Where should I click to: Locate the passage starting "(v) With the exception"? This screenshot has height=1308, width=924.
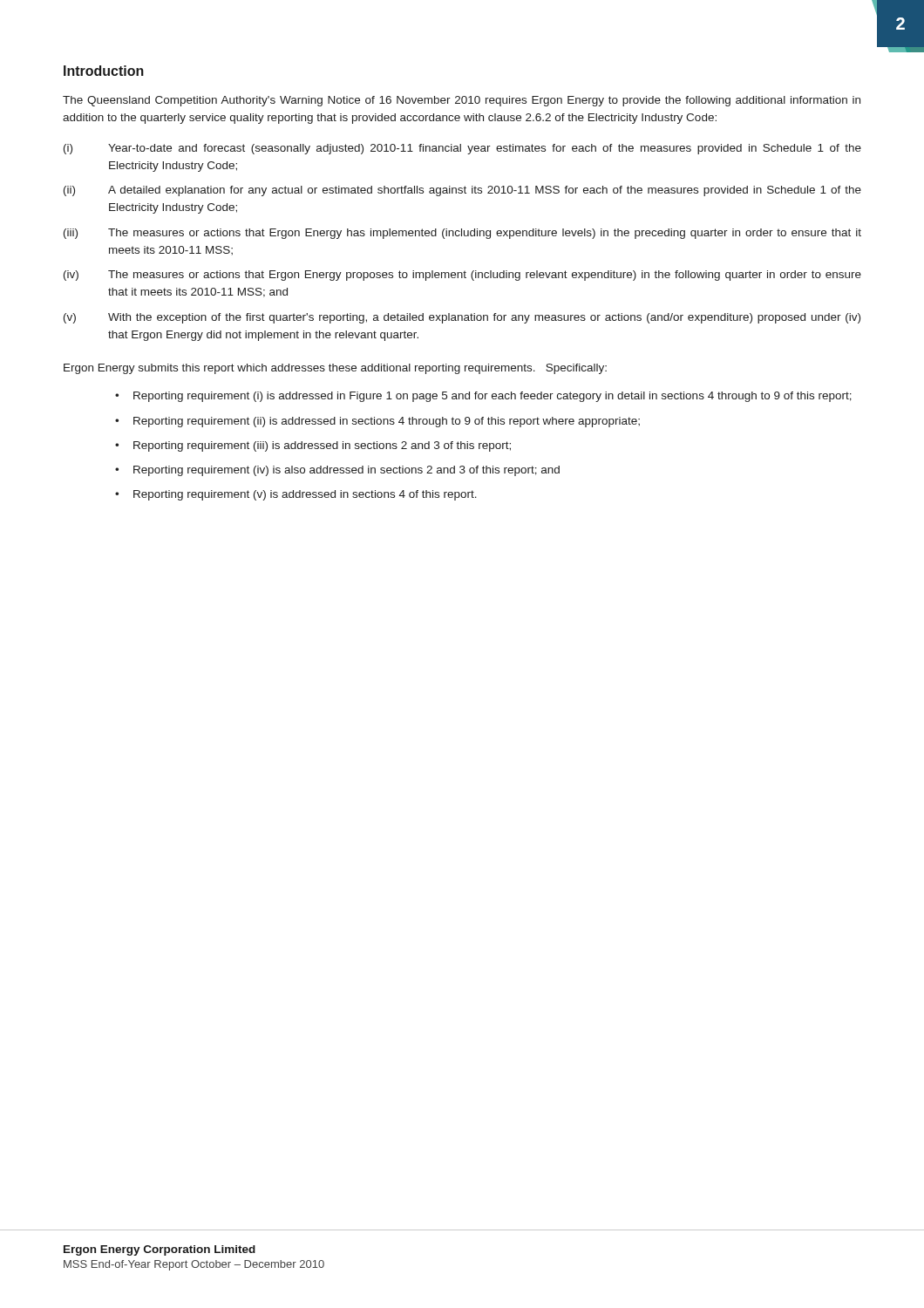(x=462, y=328)
